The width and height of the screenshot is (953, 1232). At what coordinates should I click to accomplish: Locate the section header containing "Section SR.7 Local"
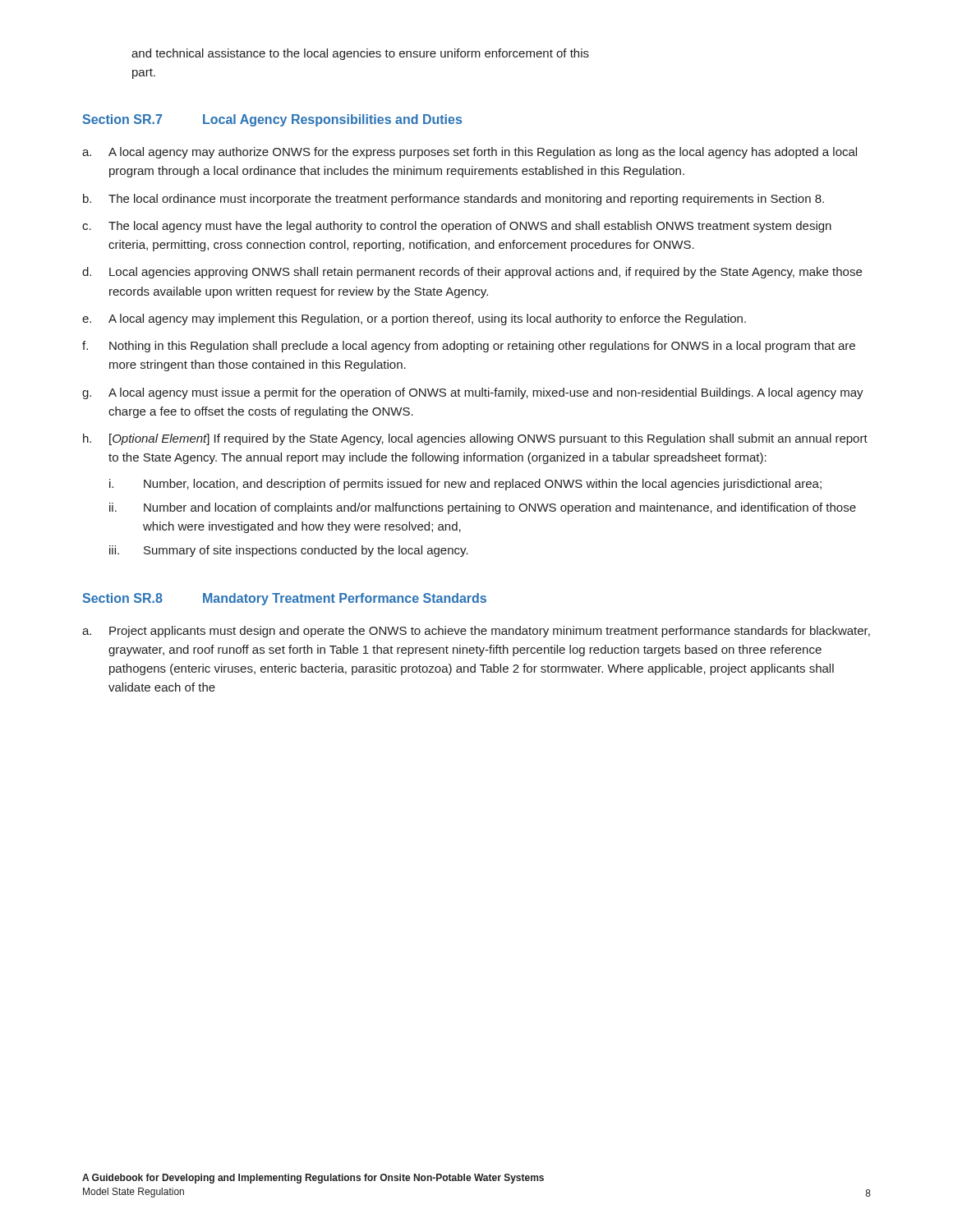pyautogui.click(x=272, y=120)
